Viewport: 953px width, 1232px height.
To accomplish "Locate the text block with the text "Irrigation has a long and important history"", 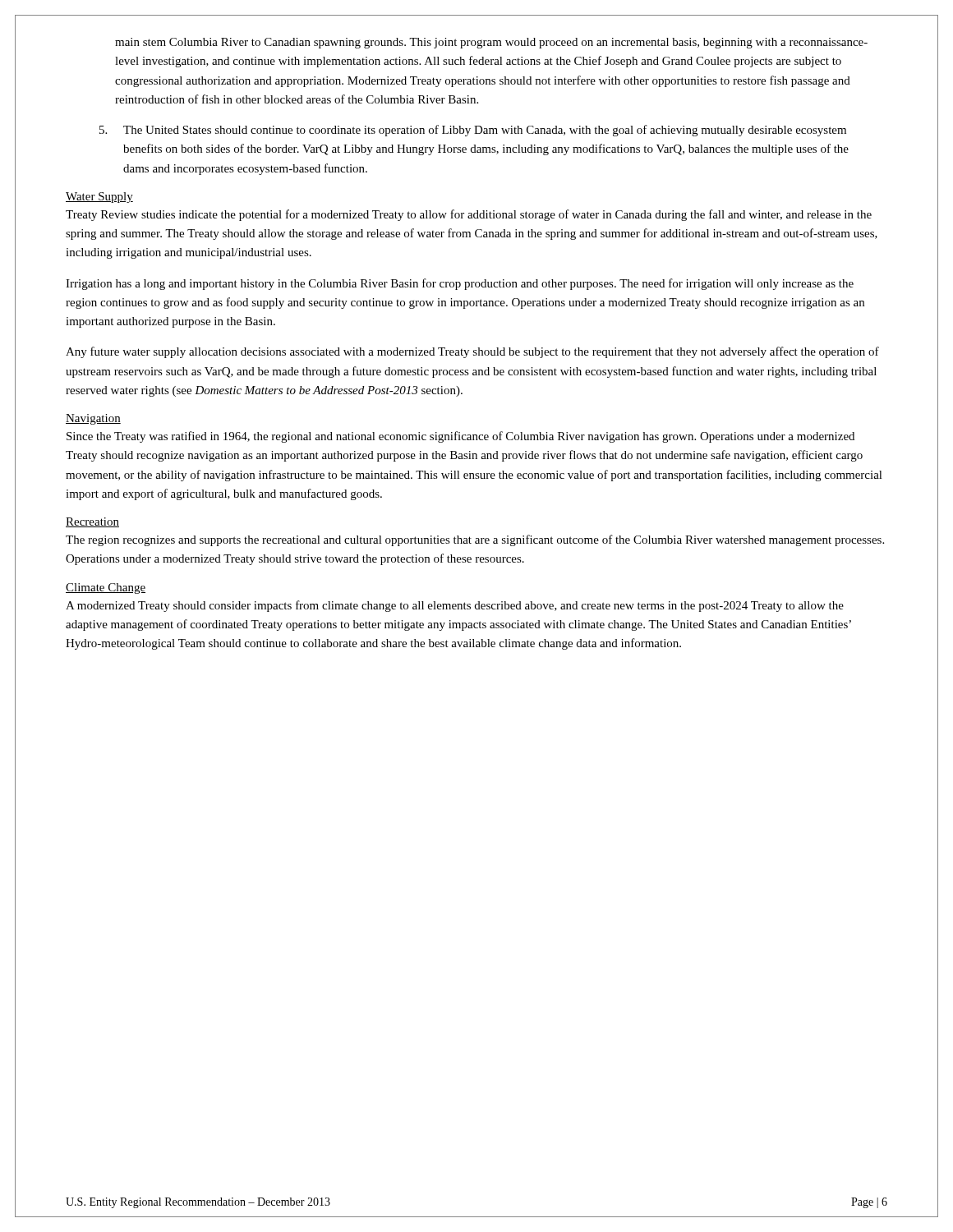I will 465,302.
